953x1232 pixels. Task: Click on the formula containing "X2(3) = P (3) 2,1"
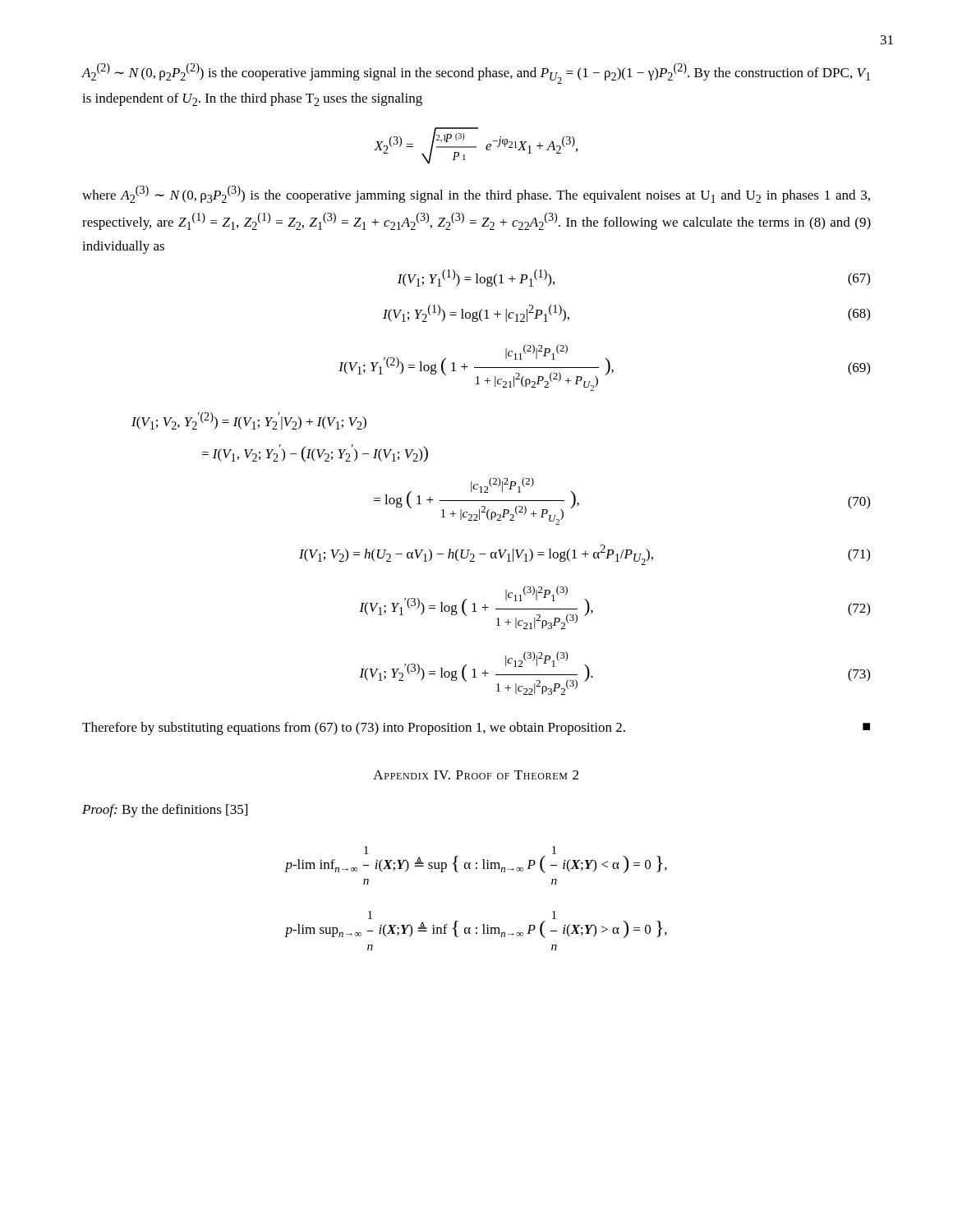click(x=476, y=147)
